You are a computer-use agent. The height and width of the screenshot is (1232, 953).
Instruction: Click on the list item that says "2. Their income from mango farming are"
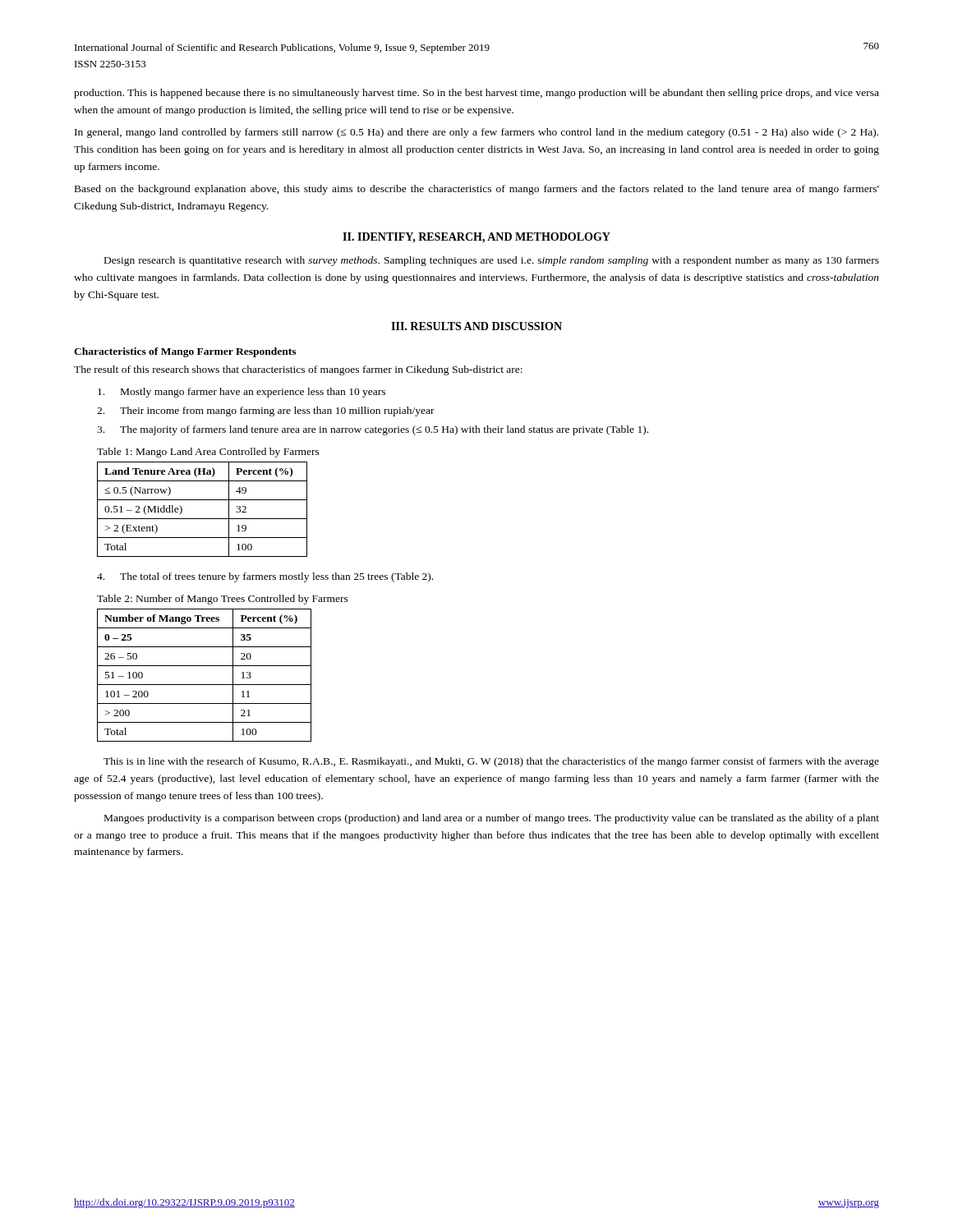(266, 411)
